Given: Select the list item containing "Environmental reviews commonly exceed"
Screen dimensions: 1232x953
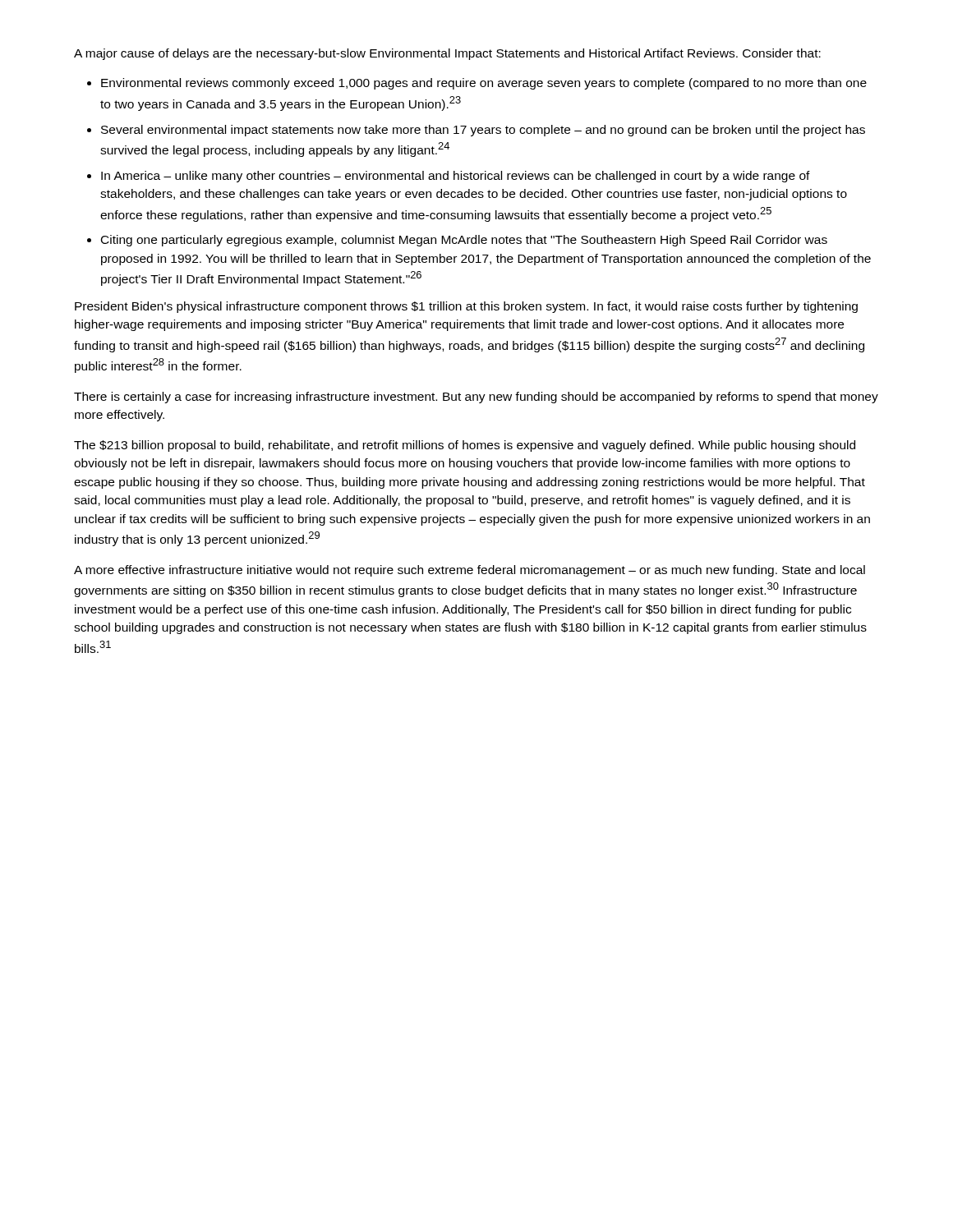Looking at the screenshot, I should pyautogui.click(x=484, y=93).
